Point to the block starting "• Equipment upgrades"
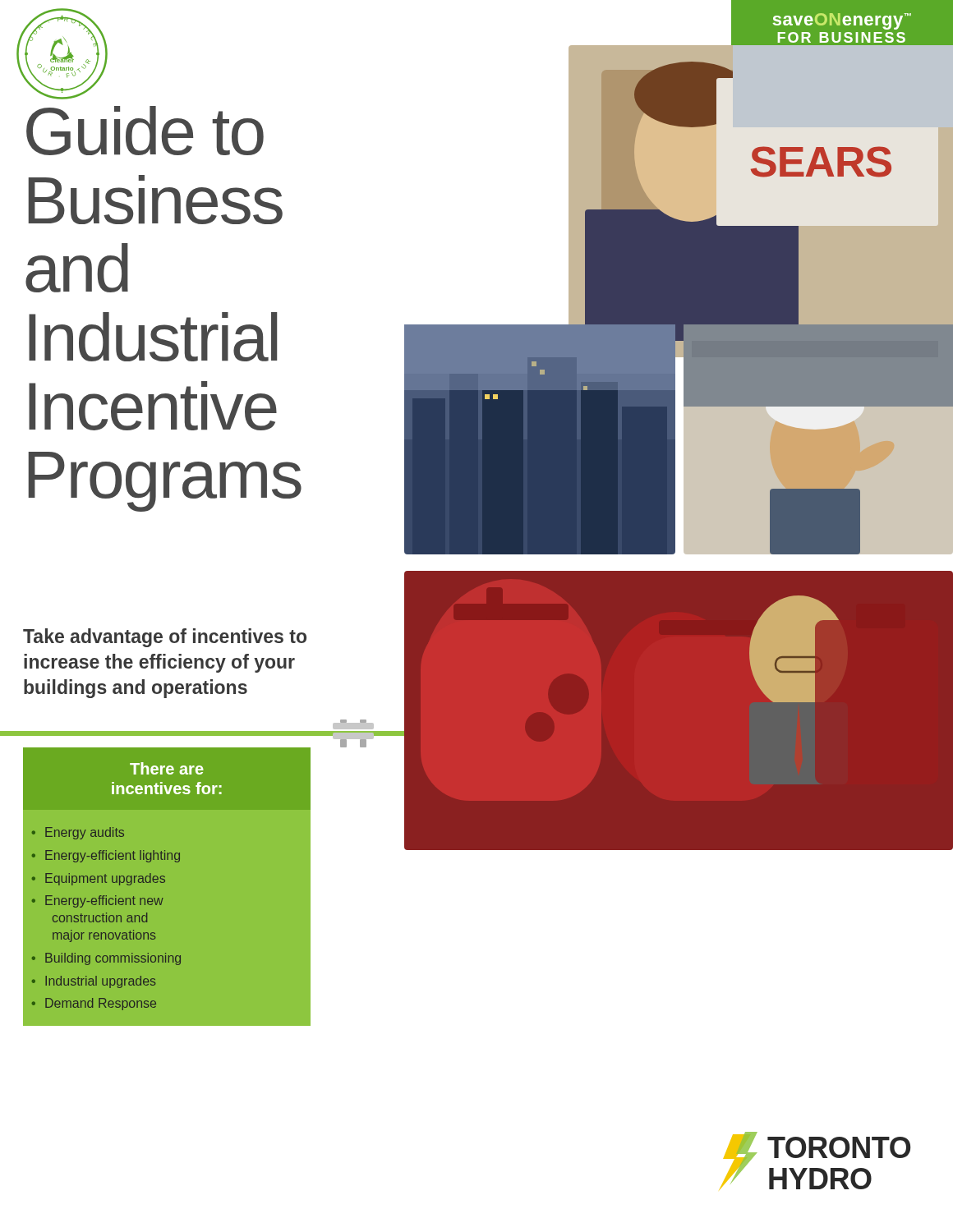953x1232 pixels. [x=98, y=879]
